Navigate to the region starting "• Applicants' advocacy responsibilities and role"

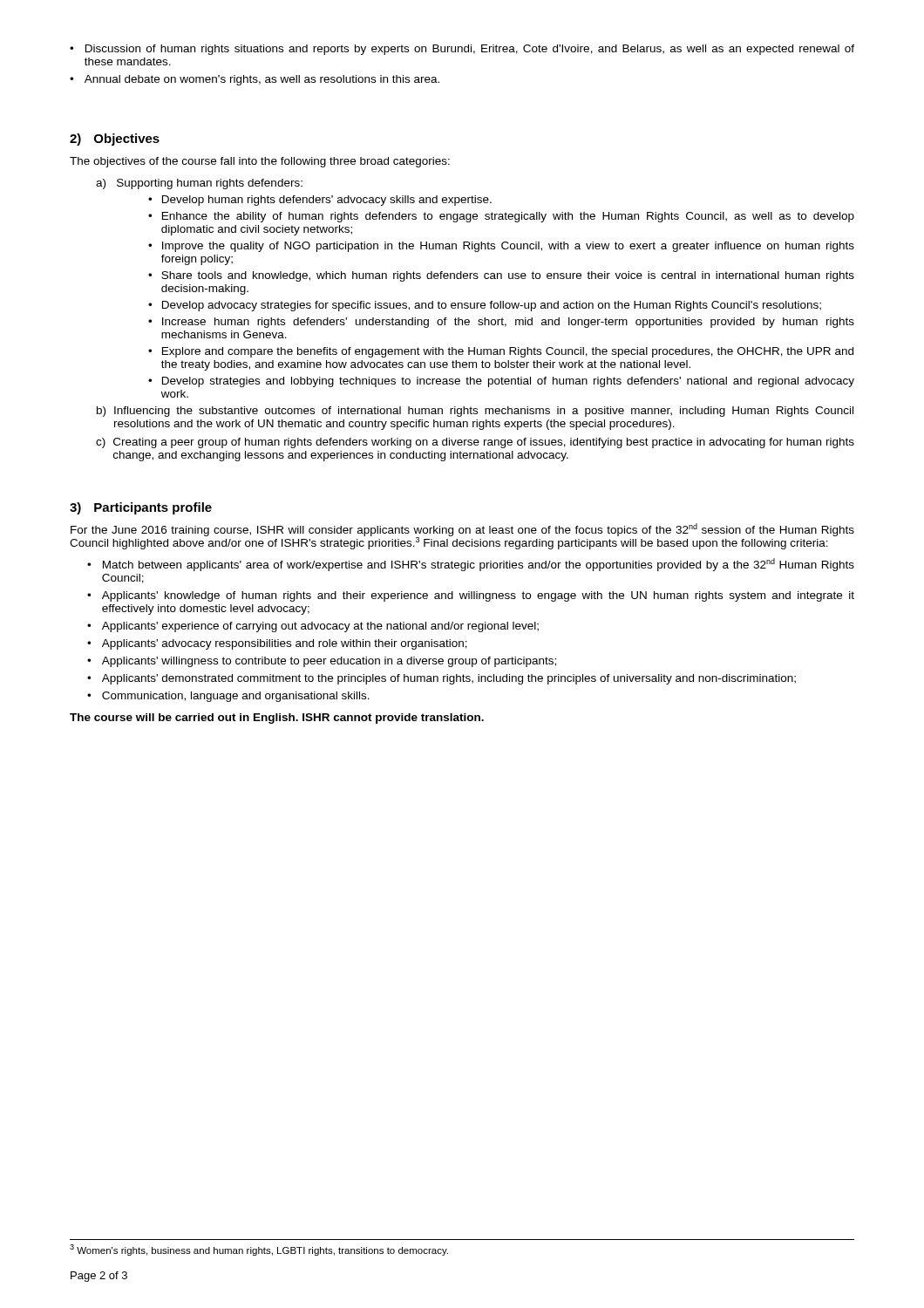tap(277, 643)
